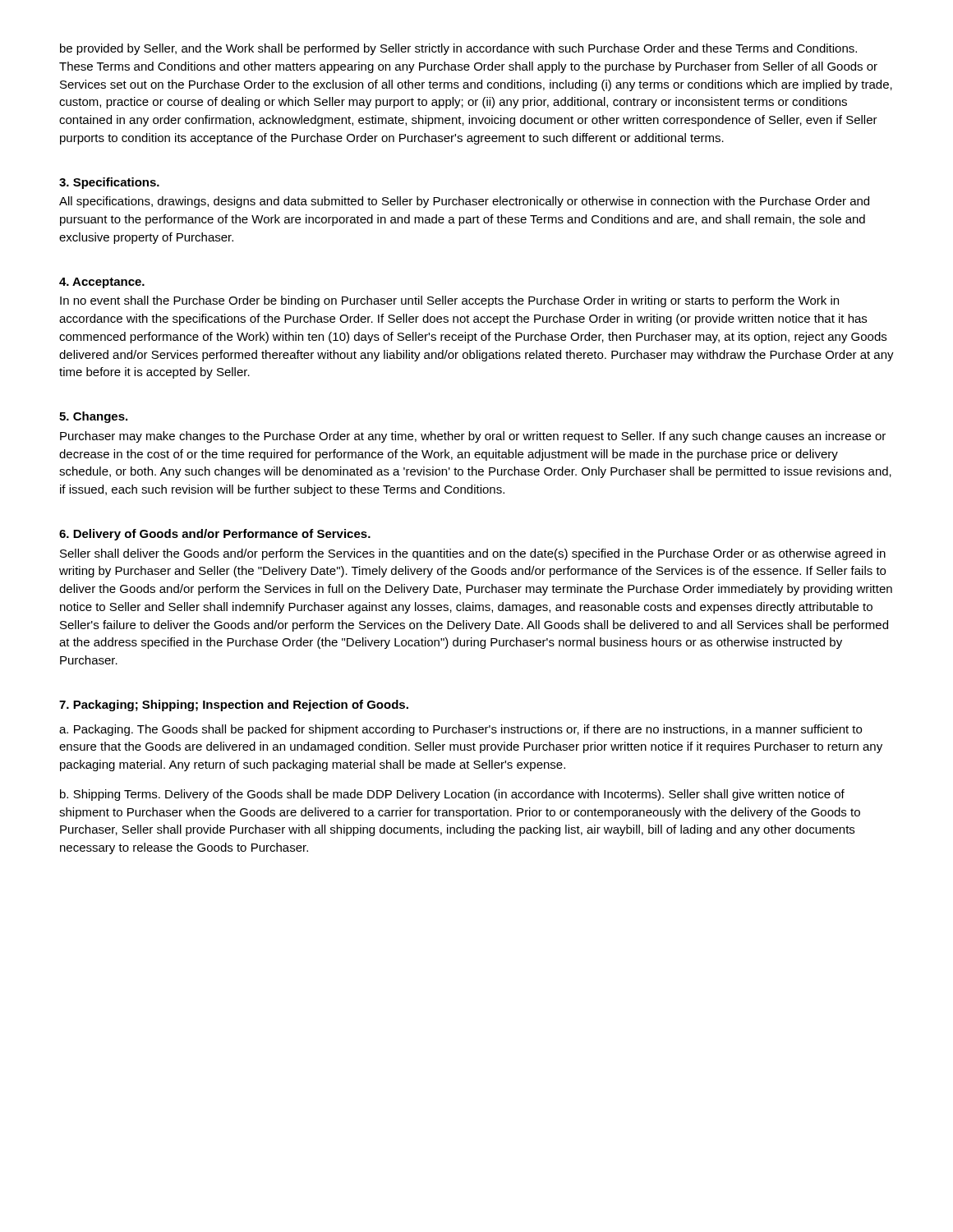The width and height of the screenshot is (953, 1232).
Task: Click on the region starting "In no event"
Action: 476,336
